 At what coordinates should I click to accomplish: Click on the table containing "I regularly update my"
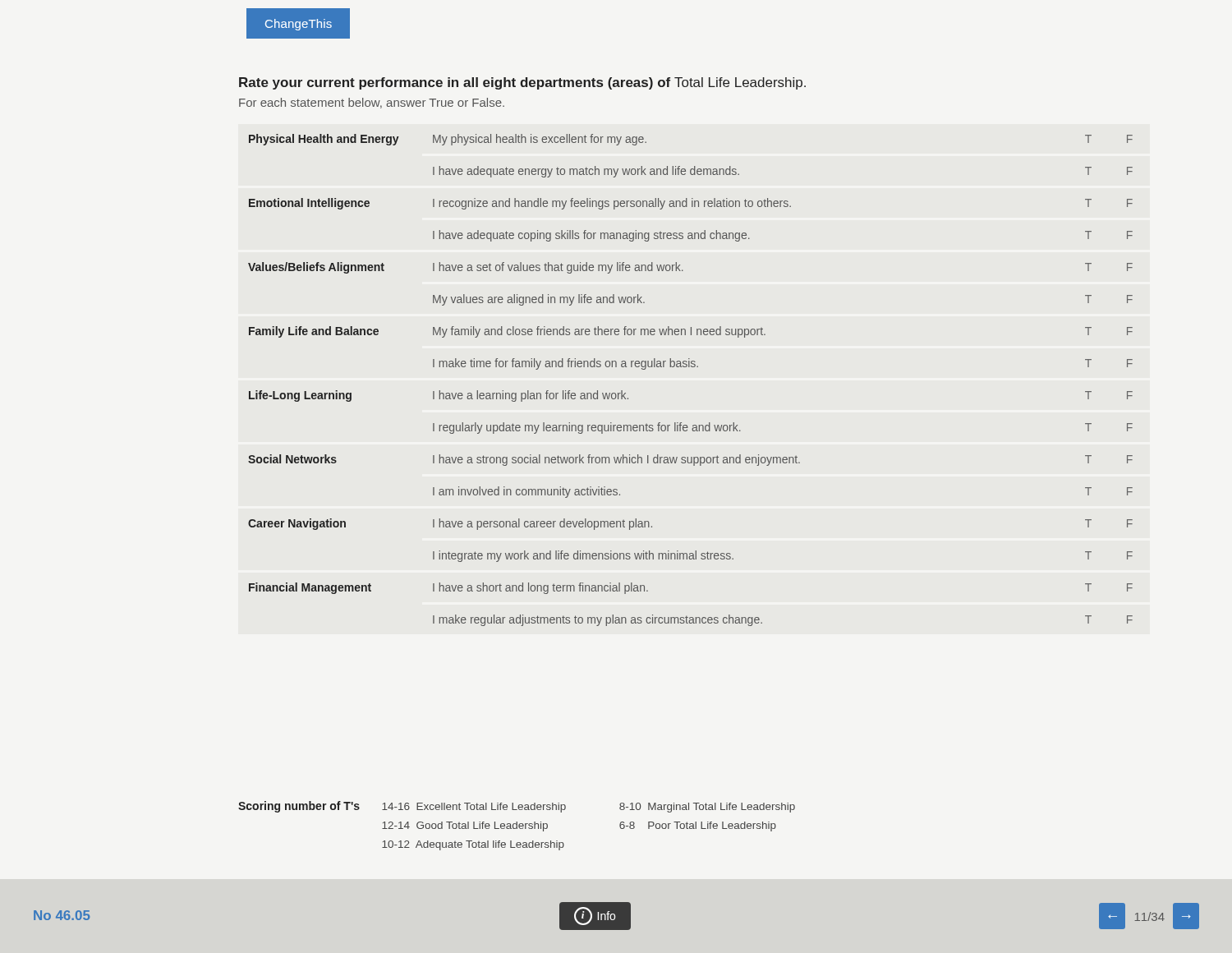point(694,380)
